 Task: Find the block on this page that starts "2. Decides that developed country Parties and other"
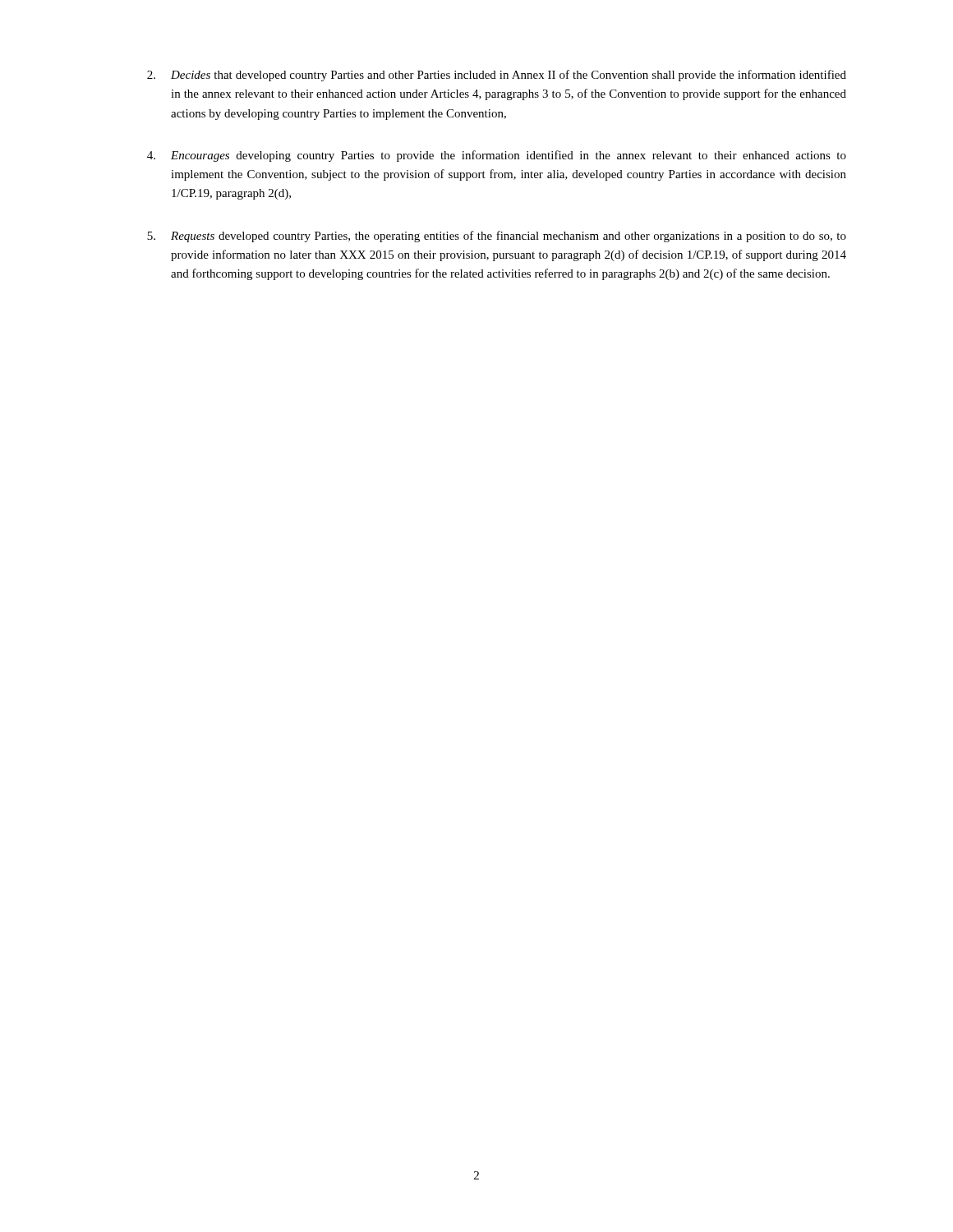click(476, 94)
